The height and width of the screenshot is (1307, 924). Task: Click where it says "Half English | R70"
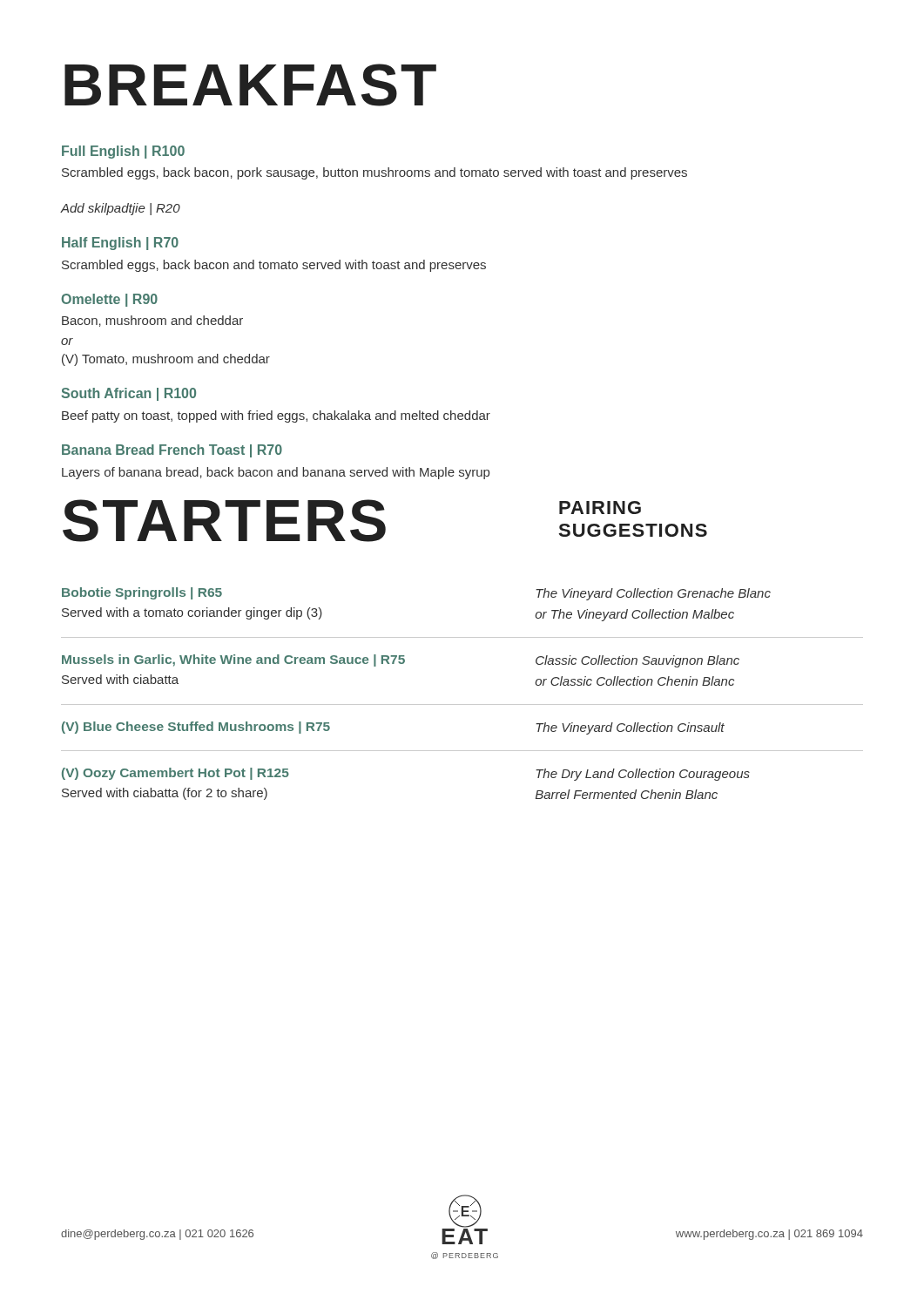120,244
